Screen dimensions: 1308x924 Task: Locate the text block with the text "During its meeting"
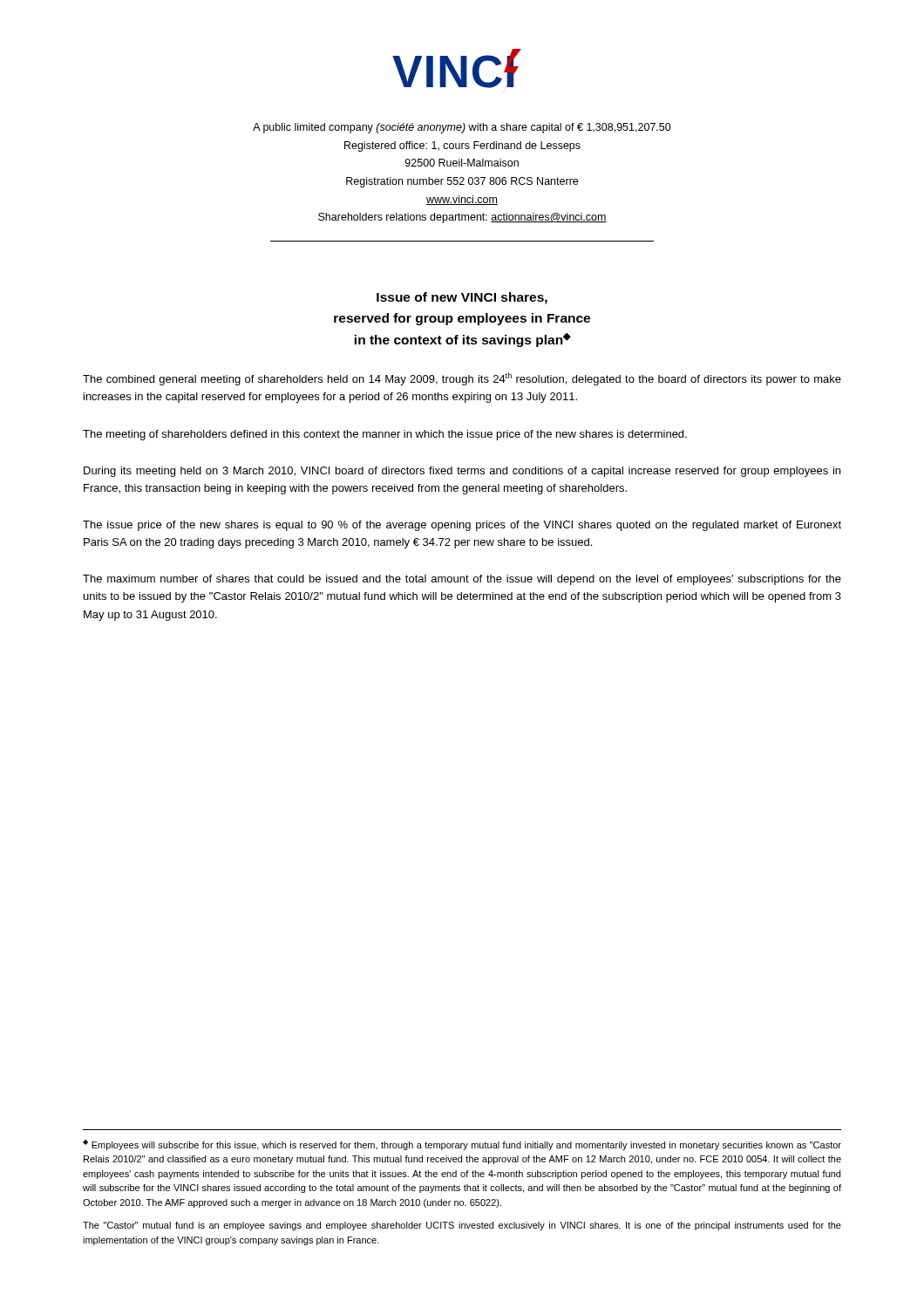point(462,479)
